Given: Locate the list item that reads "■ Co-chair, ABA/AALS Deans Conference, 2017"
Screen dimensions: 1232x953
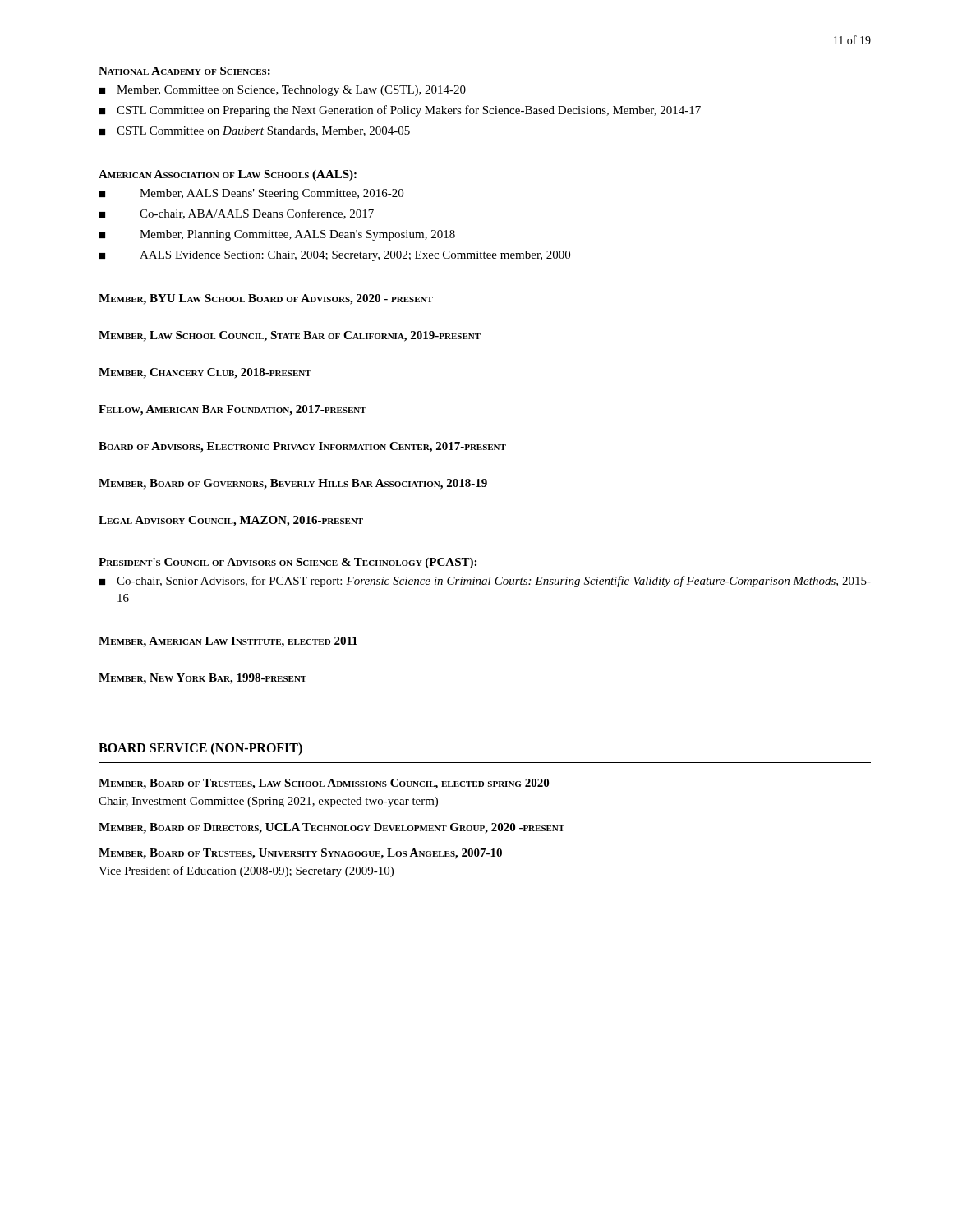Looking at the screenshot, I should coord(237,214).
